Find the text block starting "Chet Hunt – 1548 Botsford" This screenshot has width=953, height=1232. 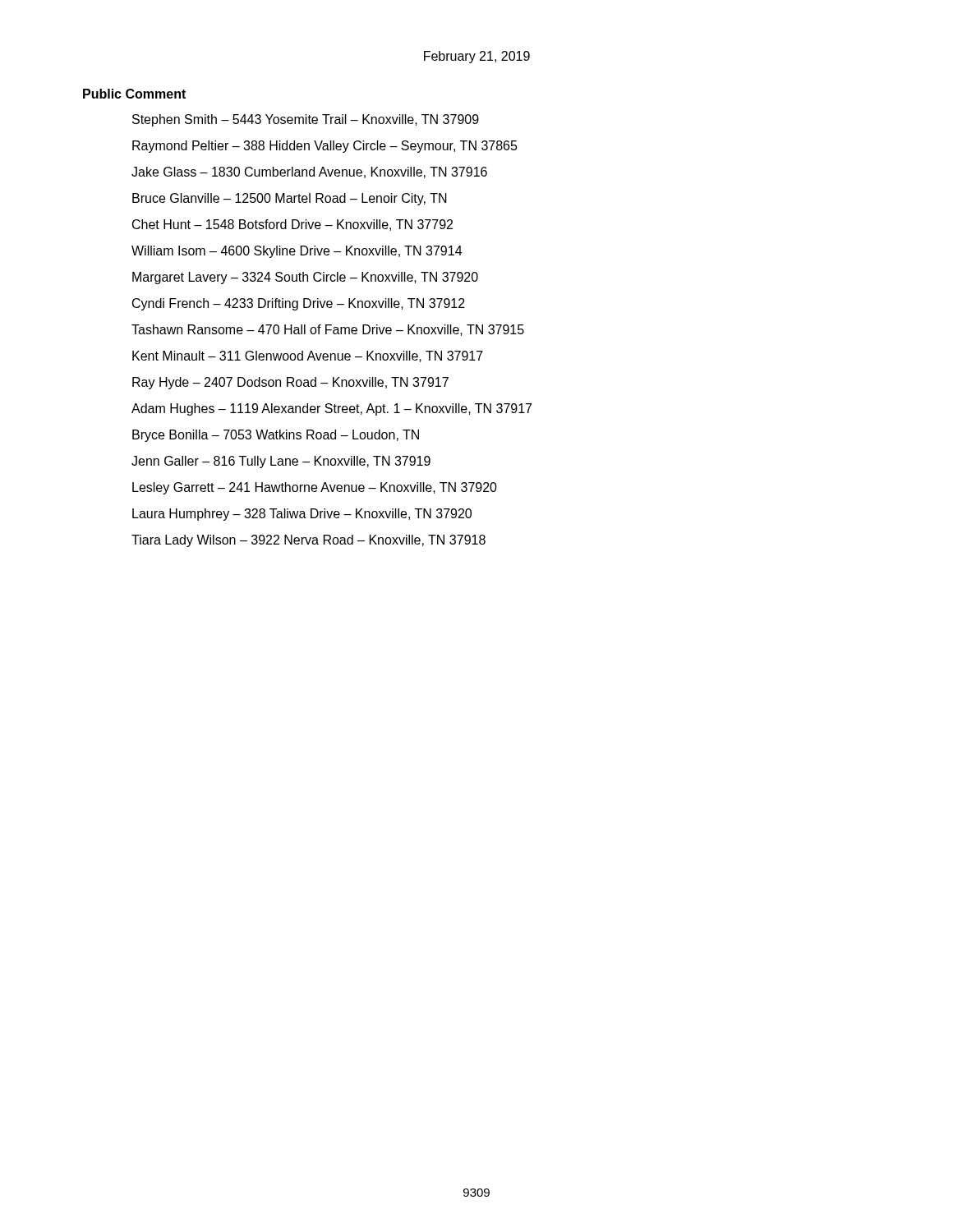pyautogui.click(x=292, y=225)
